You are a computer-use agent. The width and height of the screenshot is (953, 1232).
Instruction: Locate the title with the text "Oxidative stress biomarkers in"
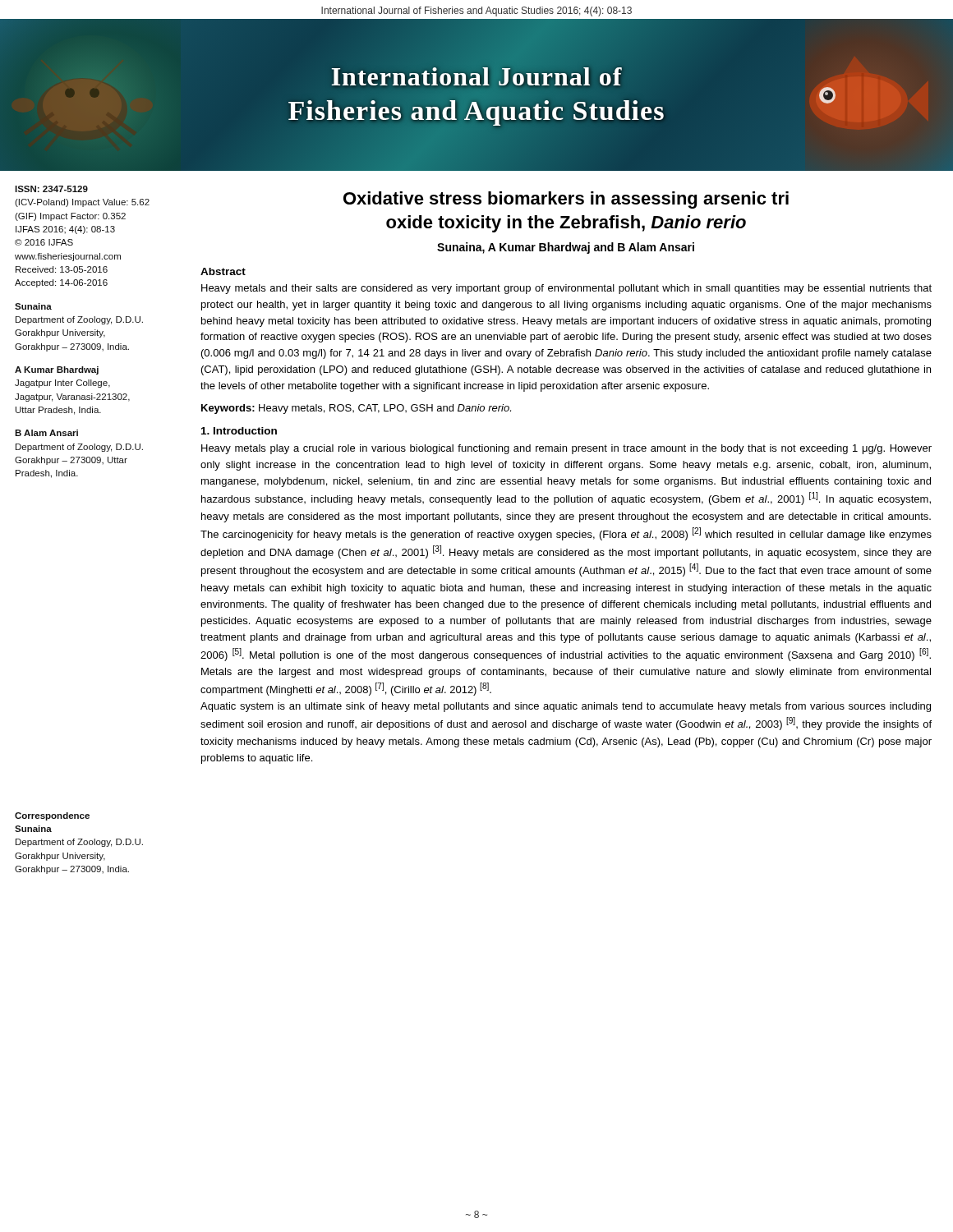566,210
